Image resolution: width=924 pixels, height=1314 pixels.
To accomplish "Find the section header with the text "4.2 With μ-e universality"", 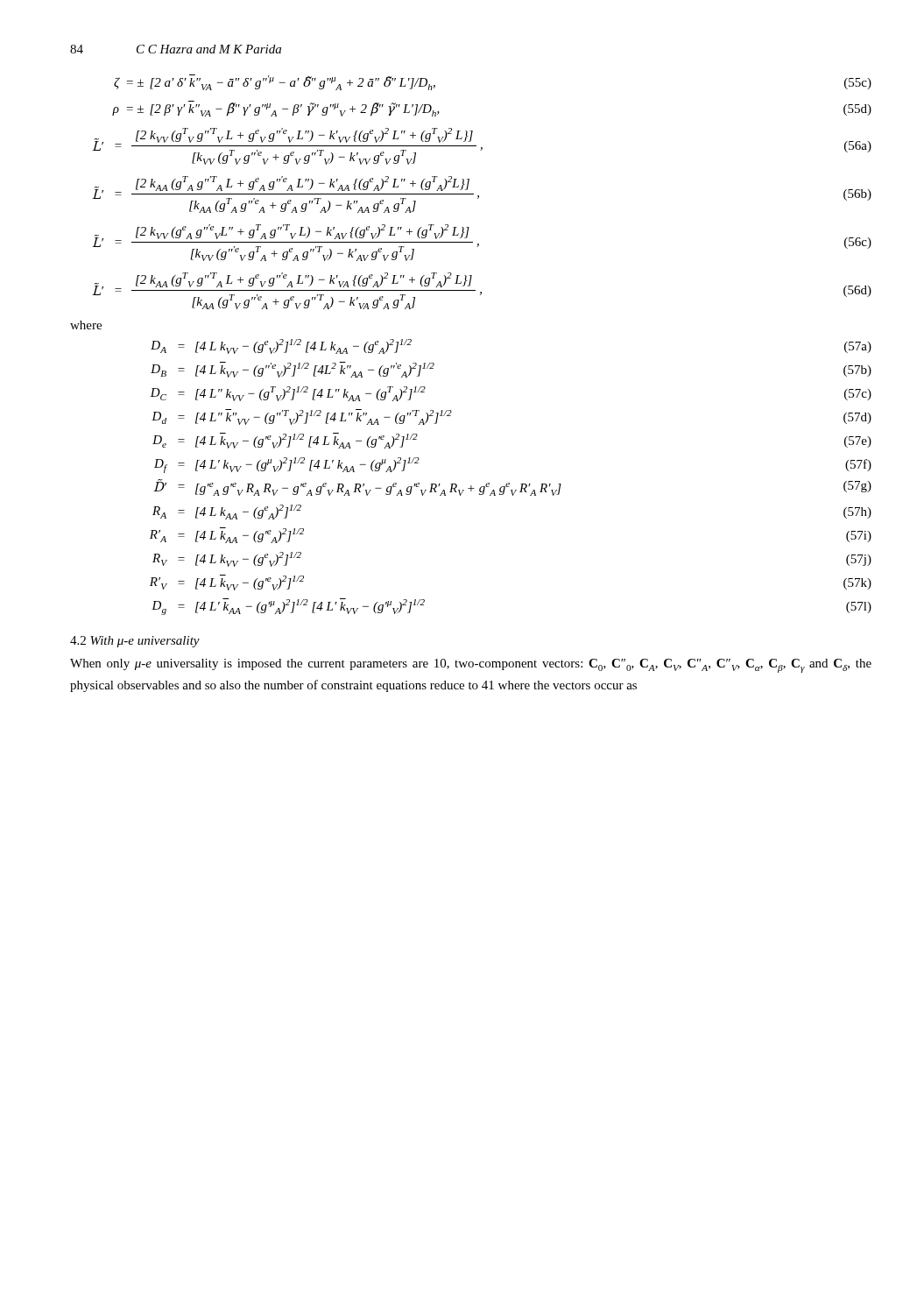I will click(x=135, y=640).
